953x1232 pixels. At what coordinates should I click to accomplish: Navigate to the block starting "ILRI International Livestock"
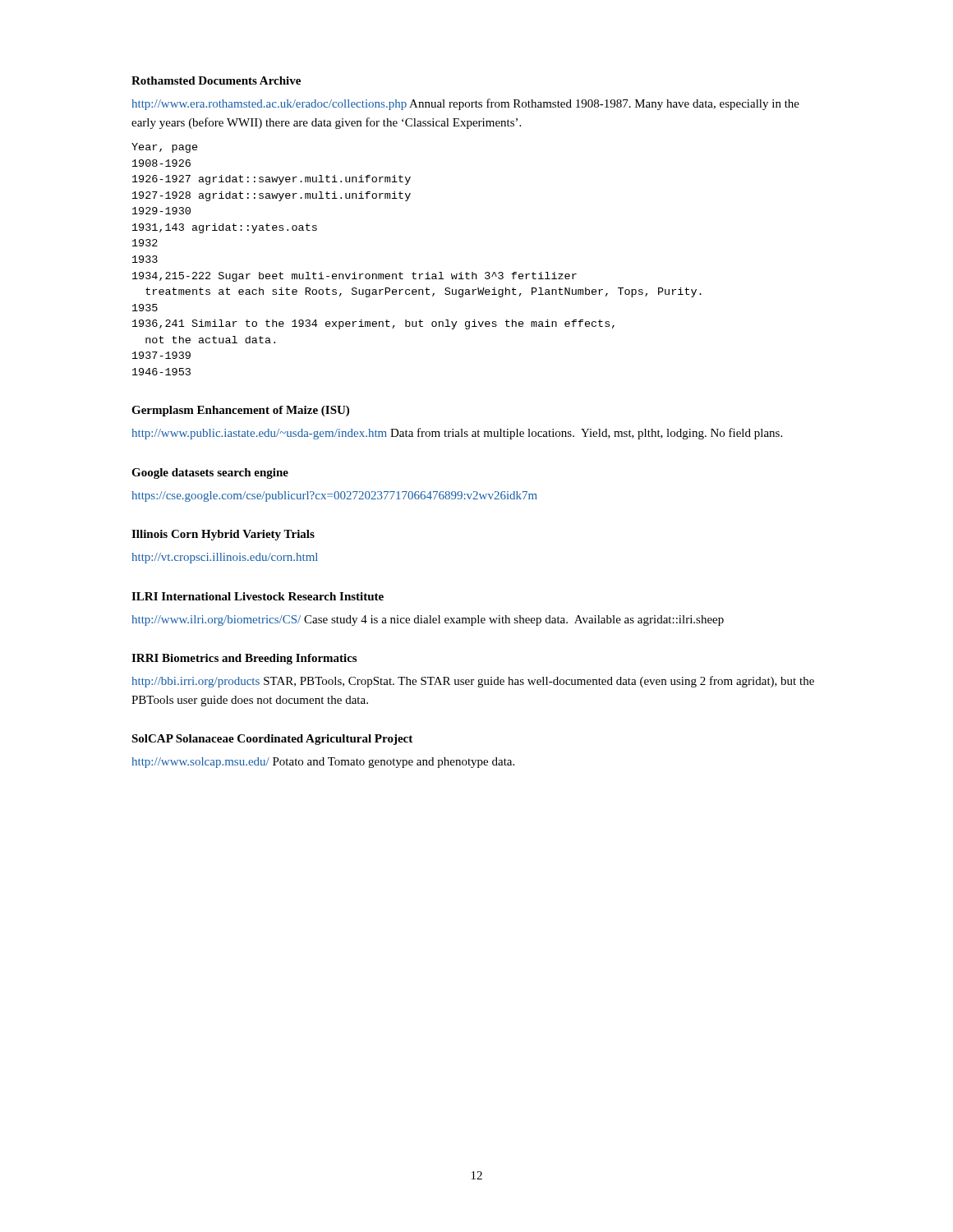pyautogui.click(x=258, y=596)
